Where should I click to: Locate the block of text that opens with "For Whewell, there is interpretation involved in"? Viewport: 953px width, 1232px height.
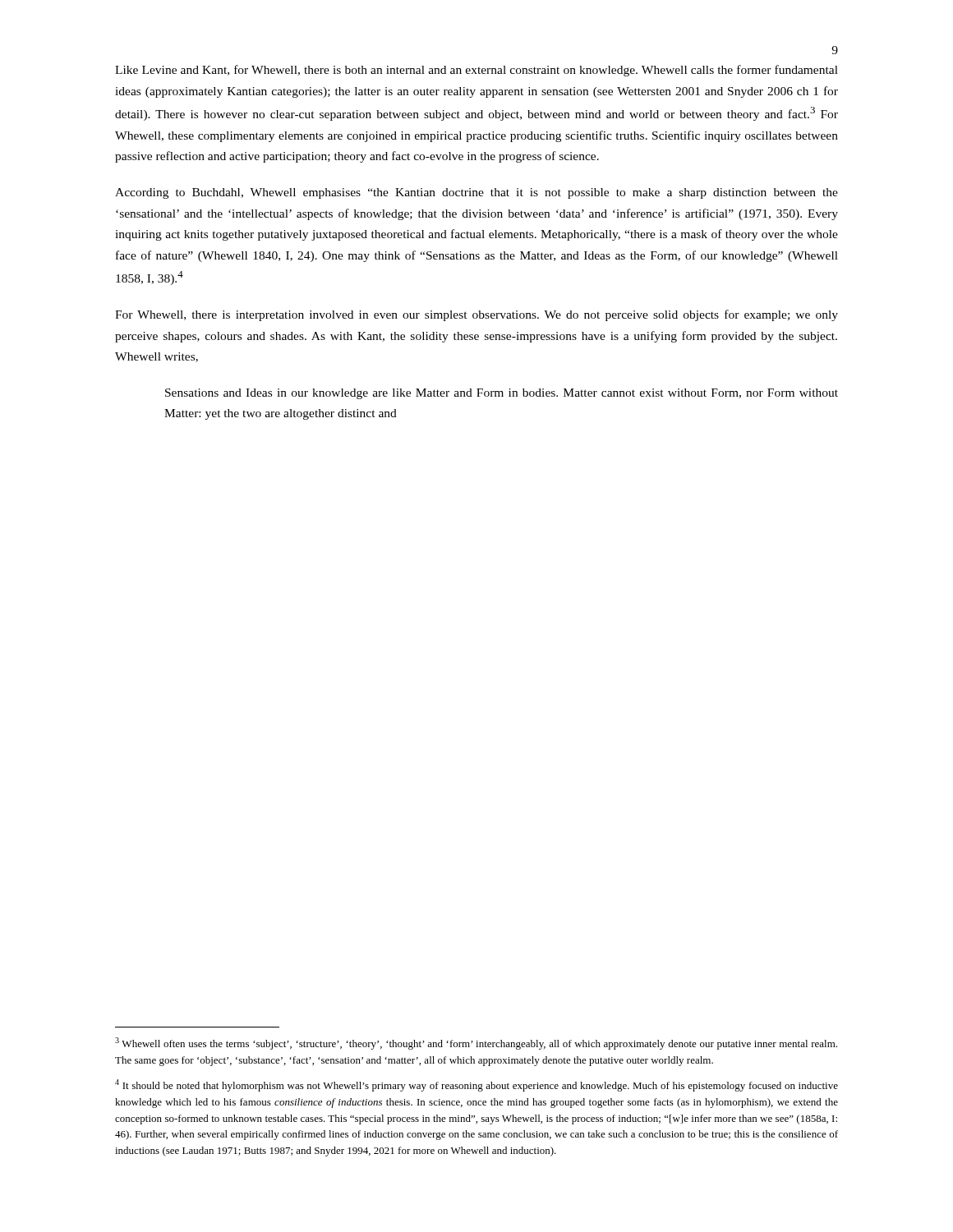click(476, 335)
